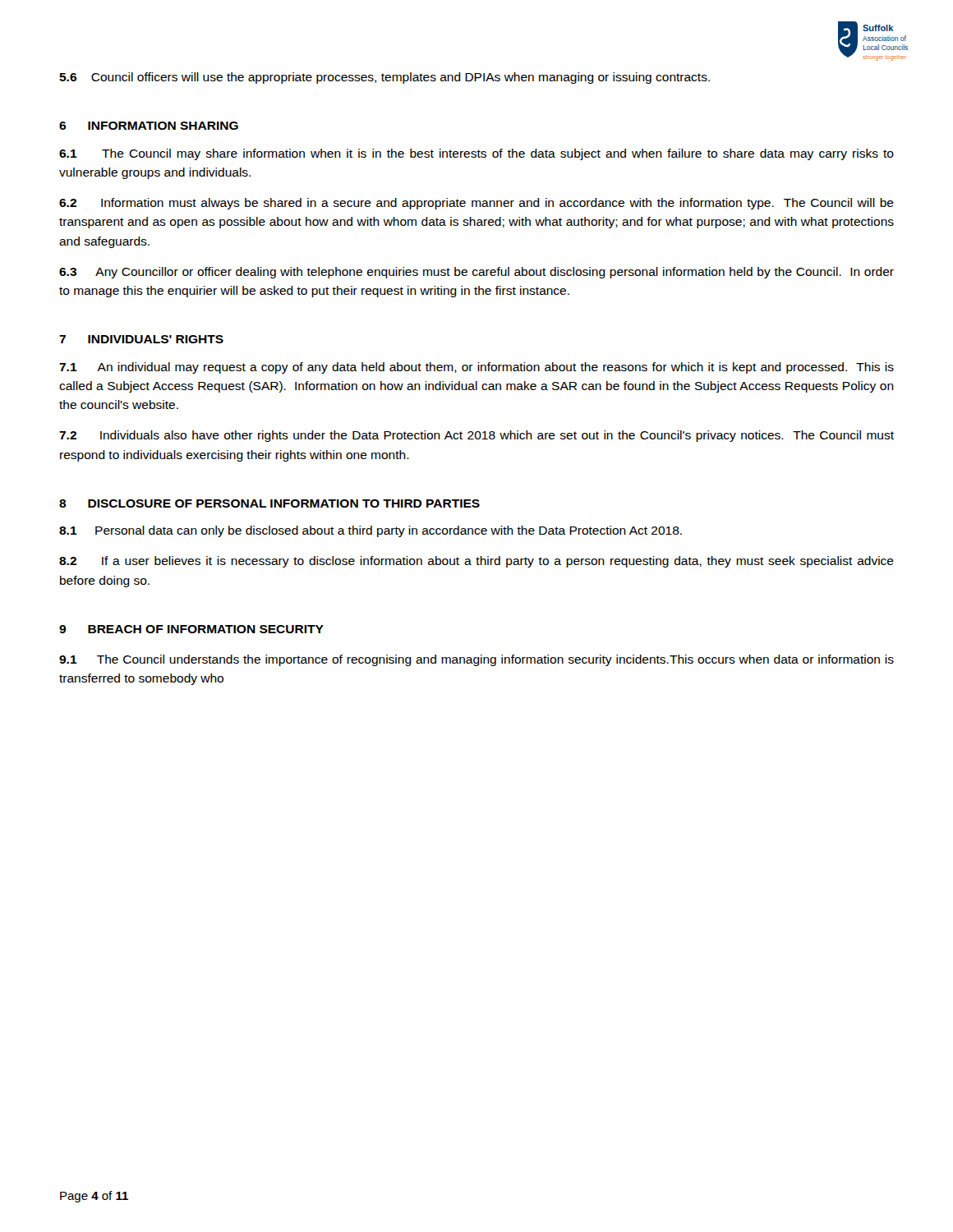Locate the text block starting "1 An individual may request a copy of"
Image resolution: width=953 pixels, height=1232 pixels.
(x=476, y=386)
